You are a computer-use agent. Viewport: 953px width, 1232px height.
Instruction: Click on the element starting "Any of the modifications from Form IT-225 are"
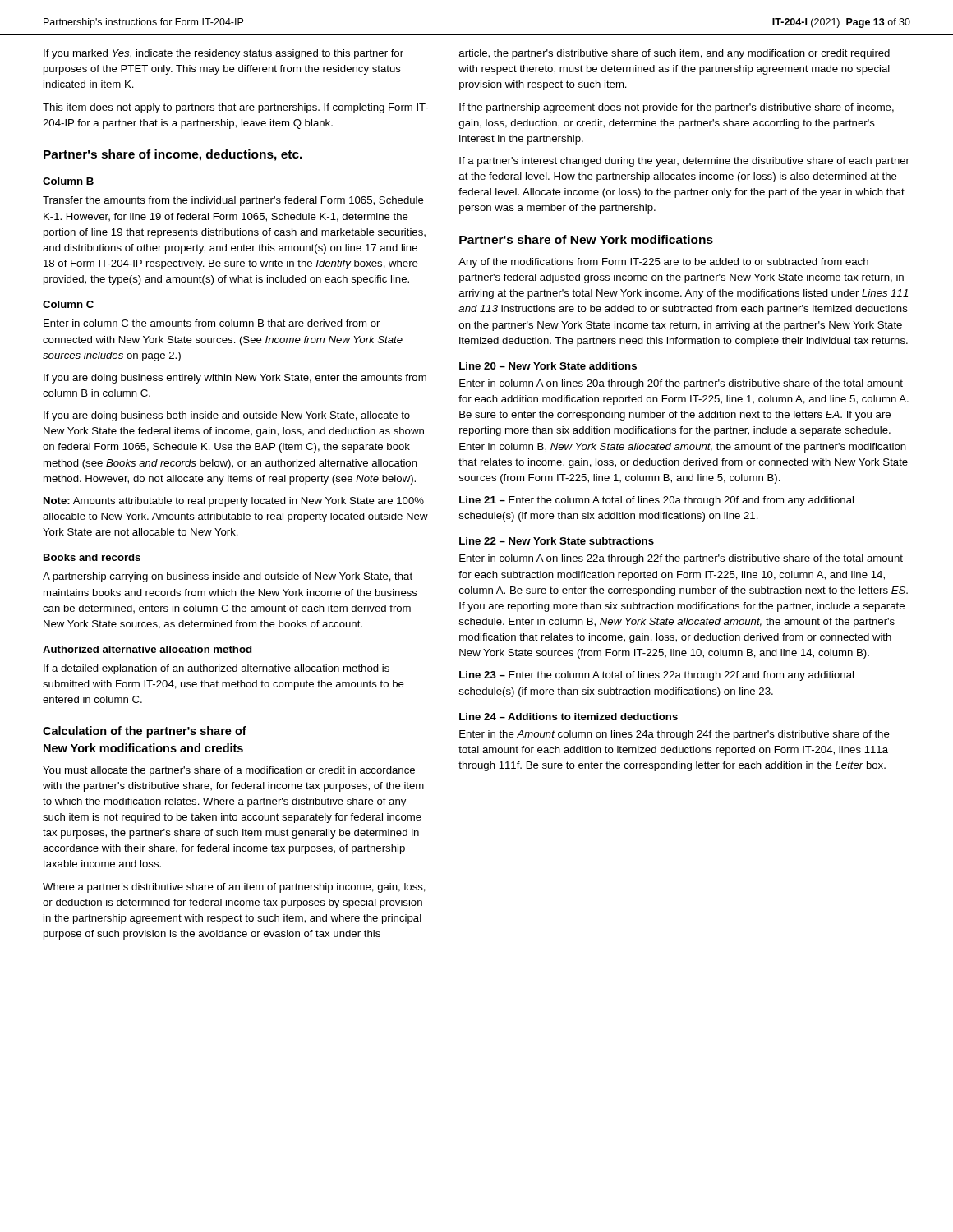point(684,301)
